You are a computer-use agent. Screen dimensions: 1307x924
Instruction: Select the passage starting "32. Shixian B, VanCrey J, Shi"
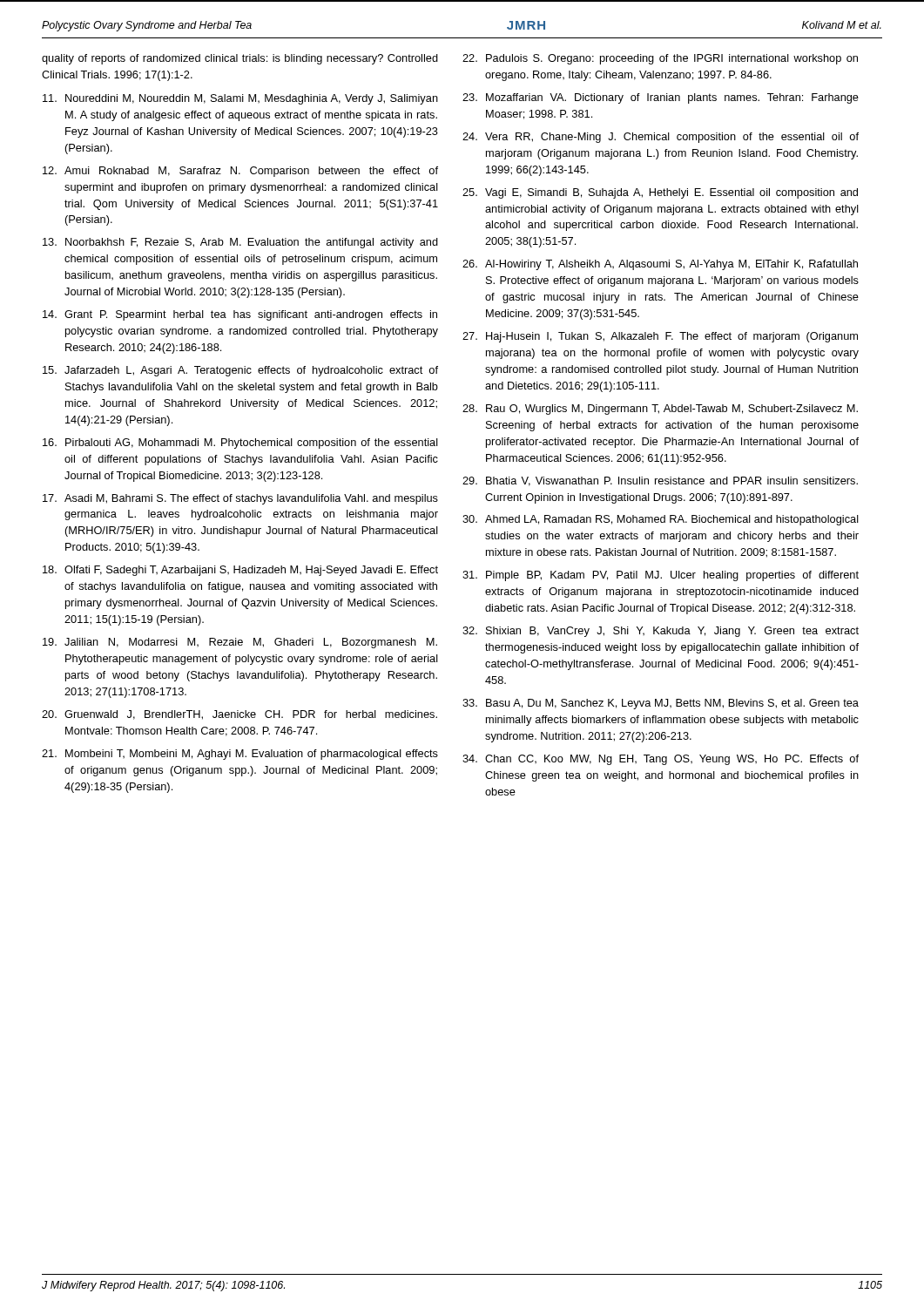[661, 656]
